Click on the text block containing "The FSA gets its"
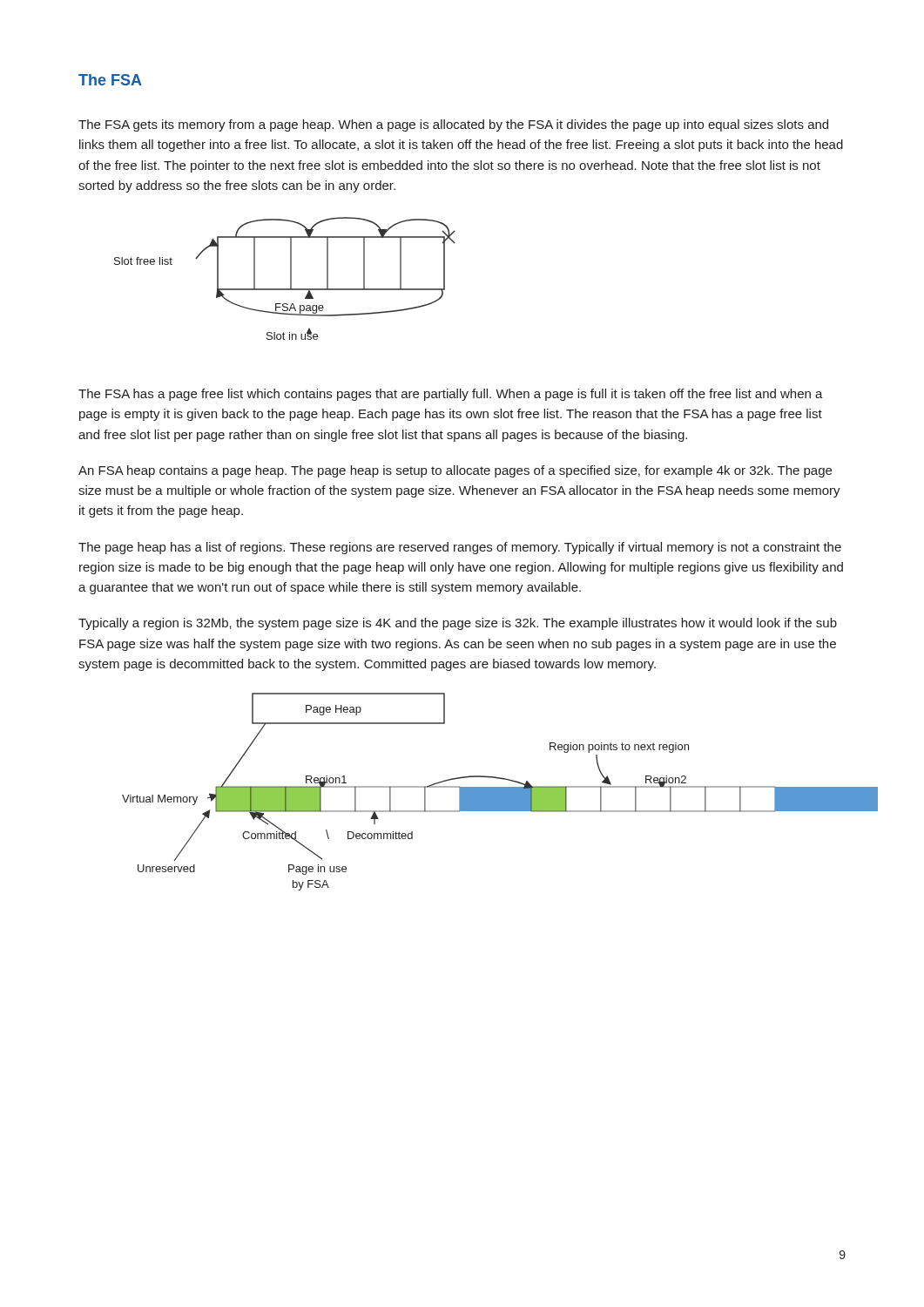924x1307 pixels. point(461,155)
